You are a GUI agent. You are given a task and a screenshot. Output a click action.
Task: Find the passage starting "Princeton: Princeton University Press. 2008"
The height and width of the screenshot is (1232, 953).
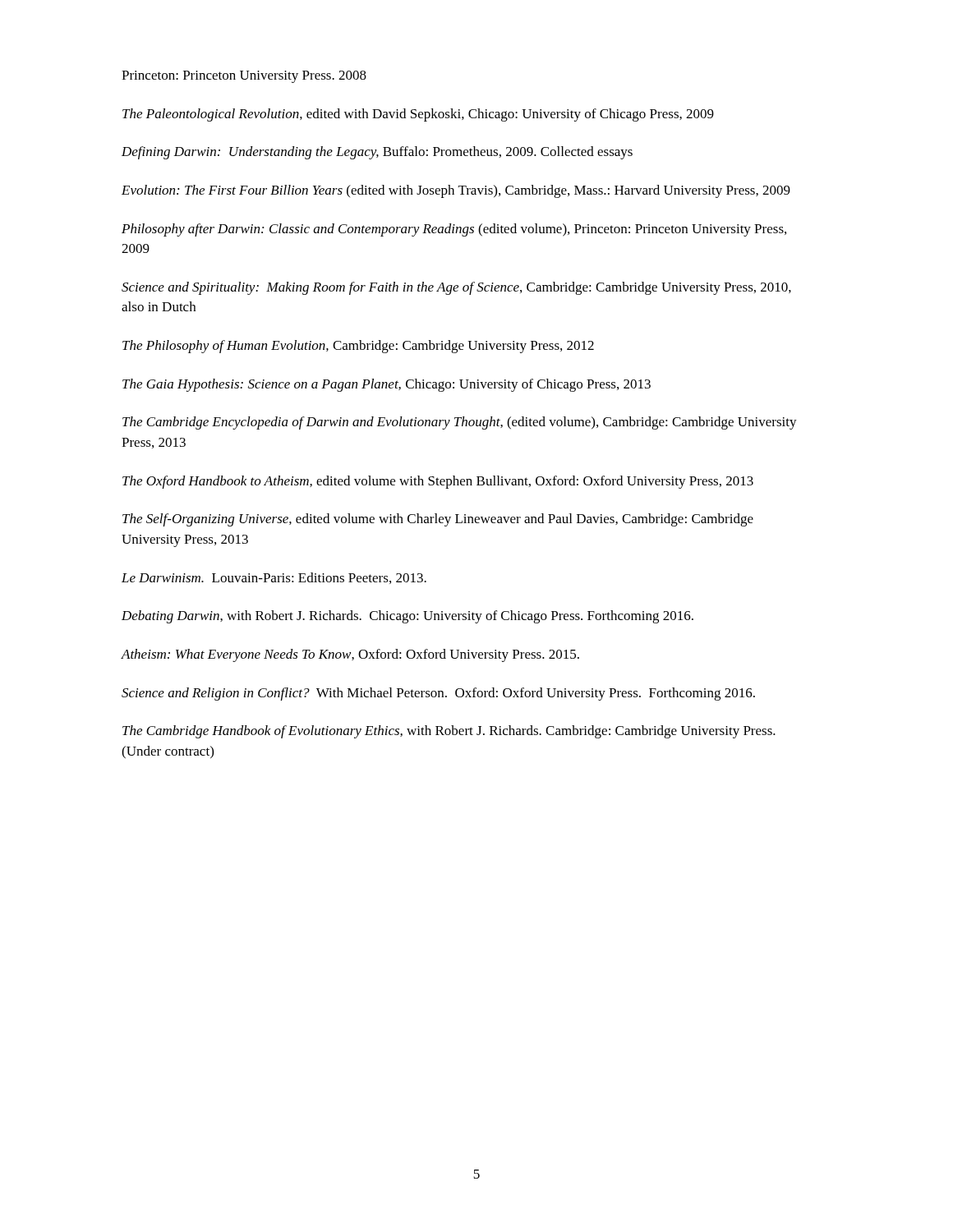(244, 75)
